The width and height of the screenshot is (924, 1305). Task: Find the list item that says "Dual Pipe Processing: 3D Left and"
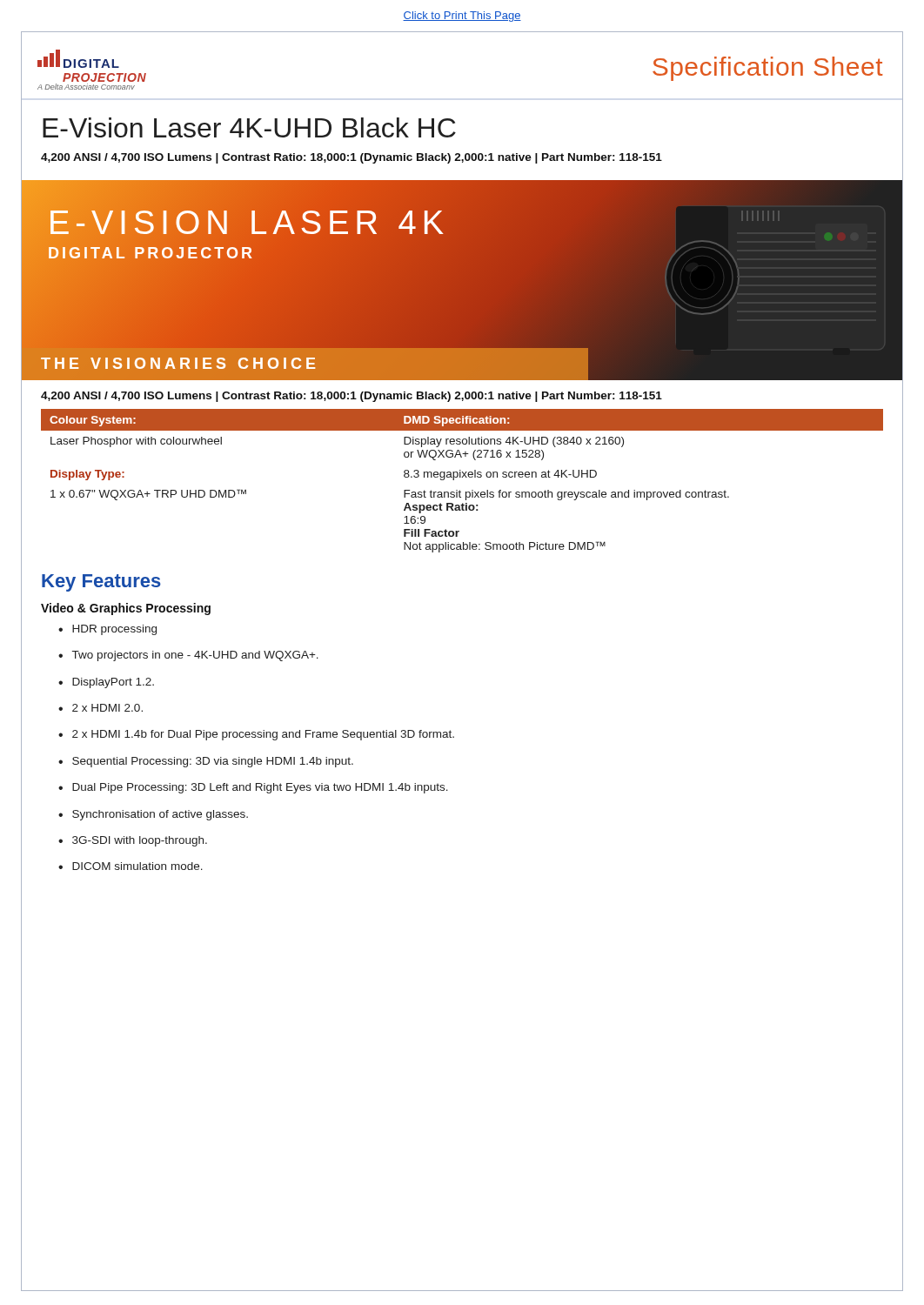point(260,787)
